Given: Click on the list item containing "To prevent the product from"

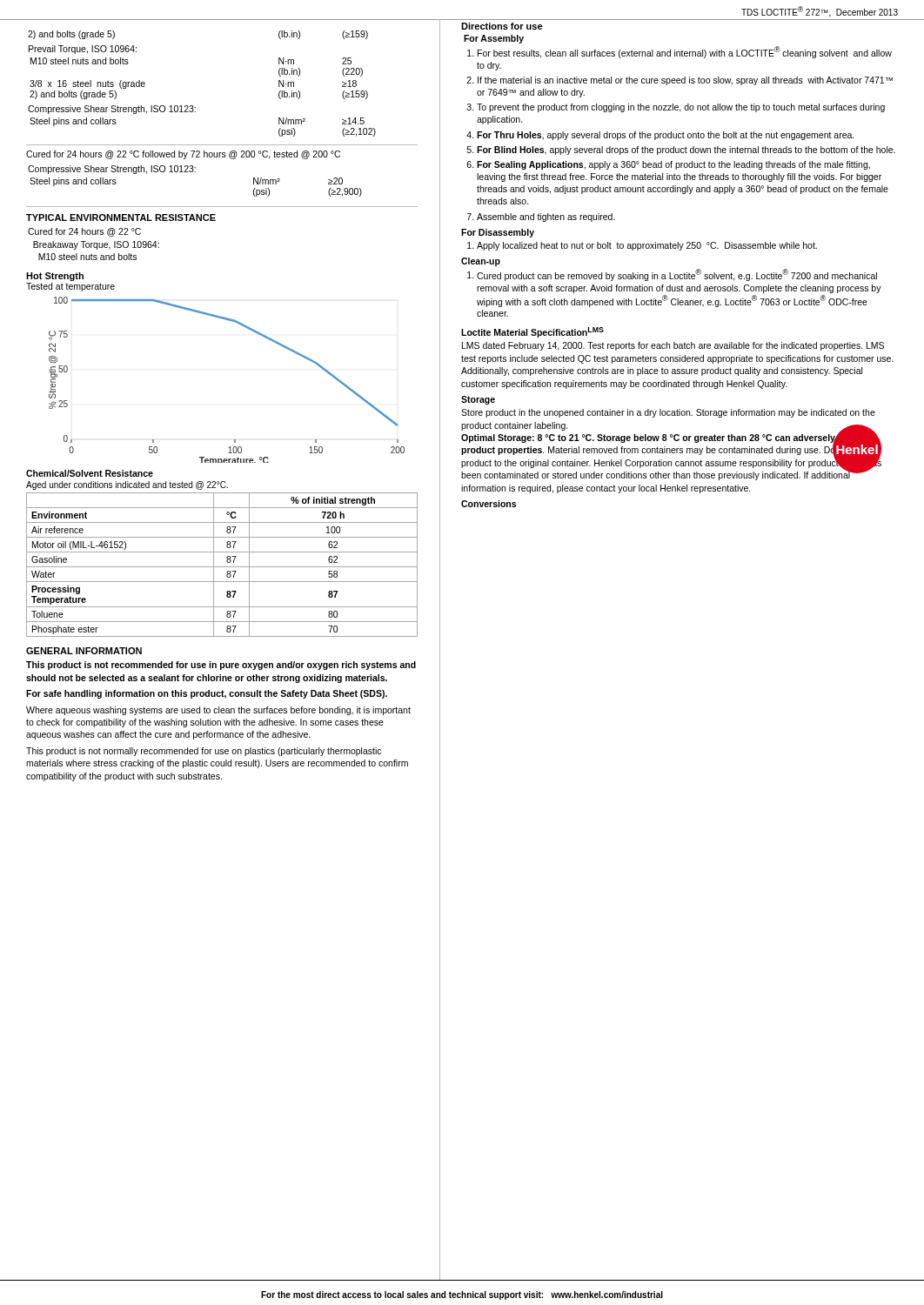Looking at the screenshot, I should [681, 113].
